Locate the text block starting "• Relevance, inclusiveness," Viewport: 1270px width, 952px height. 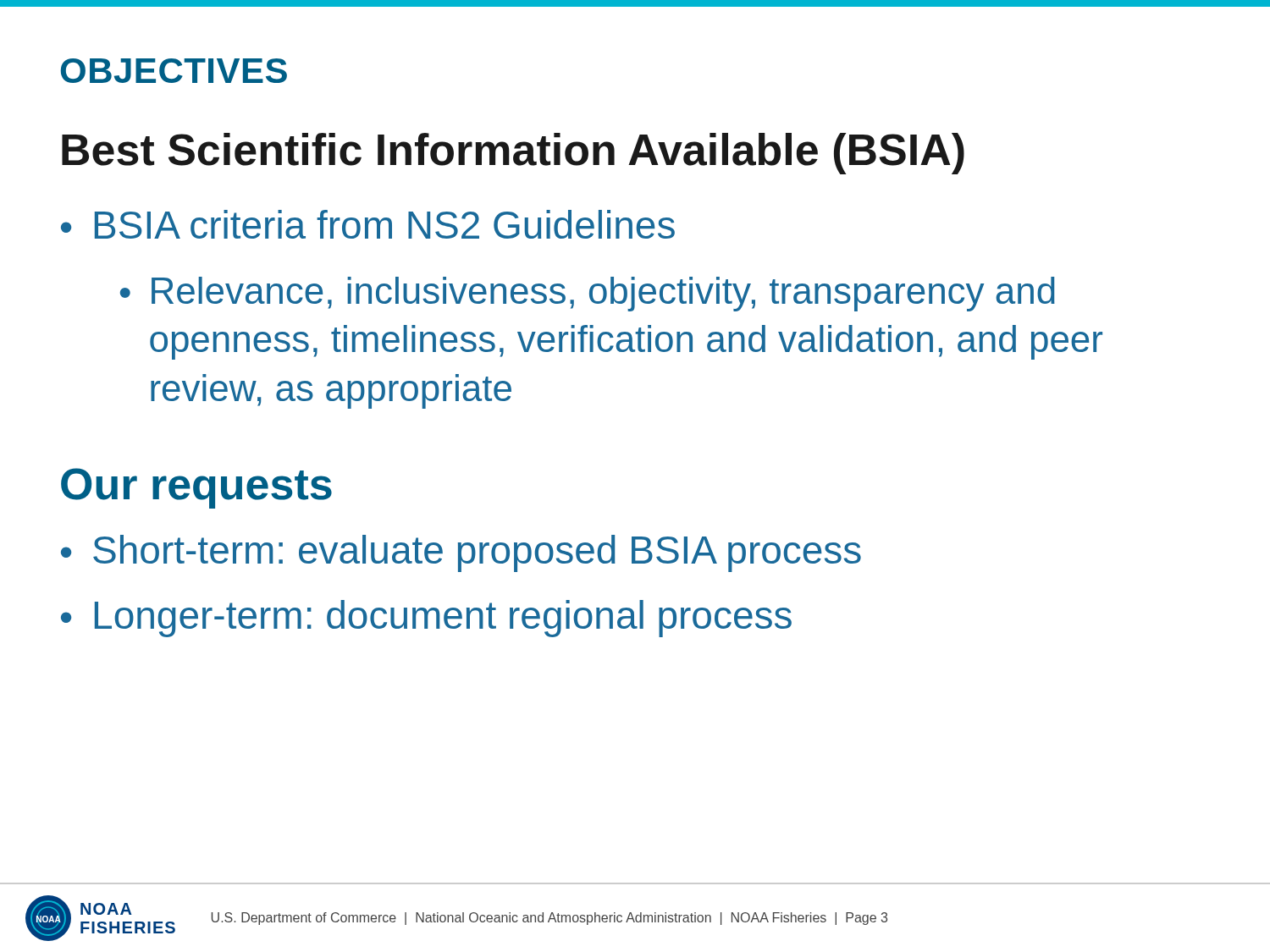(665, 339)
